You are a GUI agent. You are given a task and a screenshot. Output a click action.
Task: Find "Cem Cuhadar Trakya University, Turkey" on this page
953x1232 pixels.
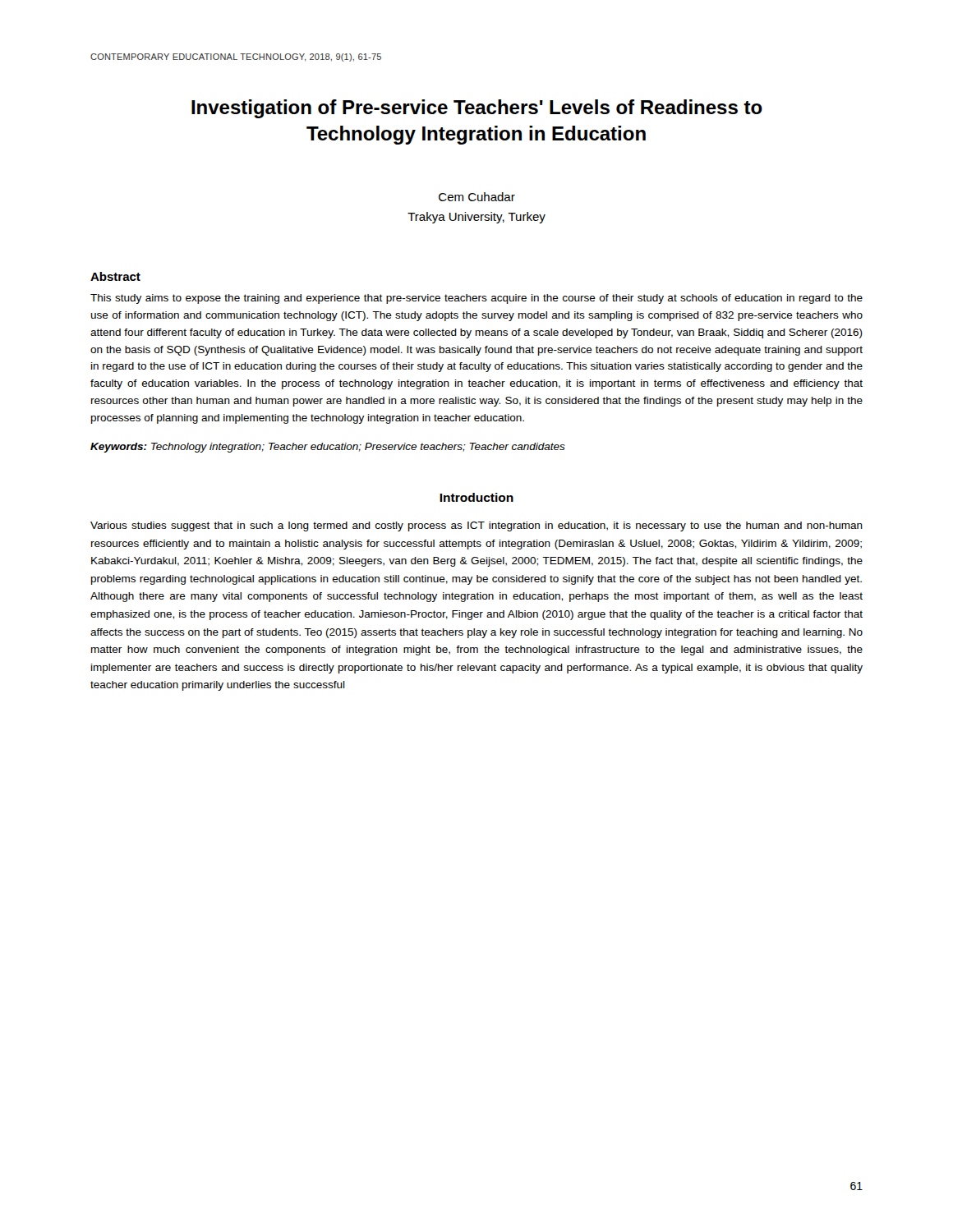tap(476, 206)
